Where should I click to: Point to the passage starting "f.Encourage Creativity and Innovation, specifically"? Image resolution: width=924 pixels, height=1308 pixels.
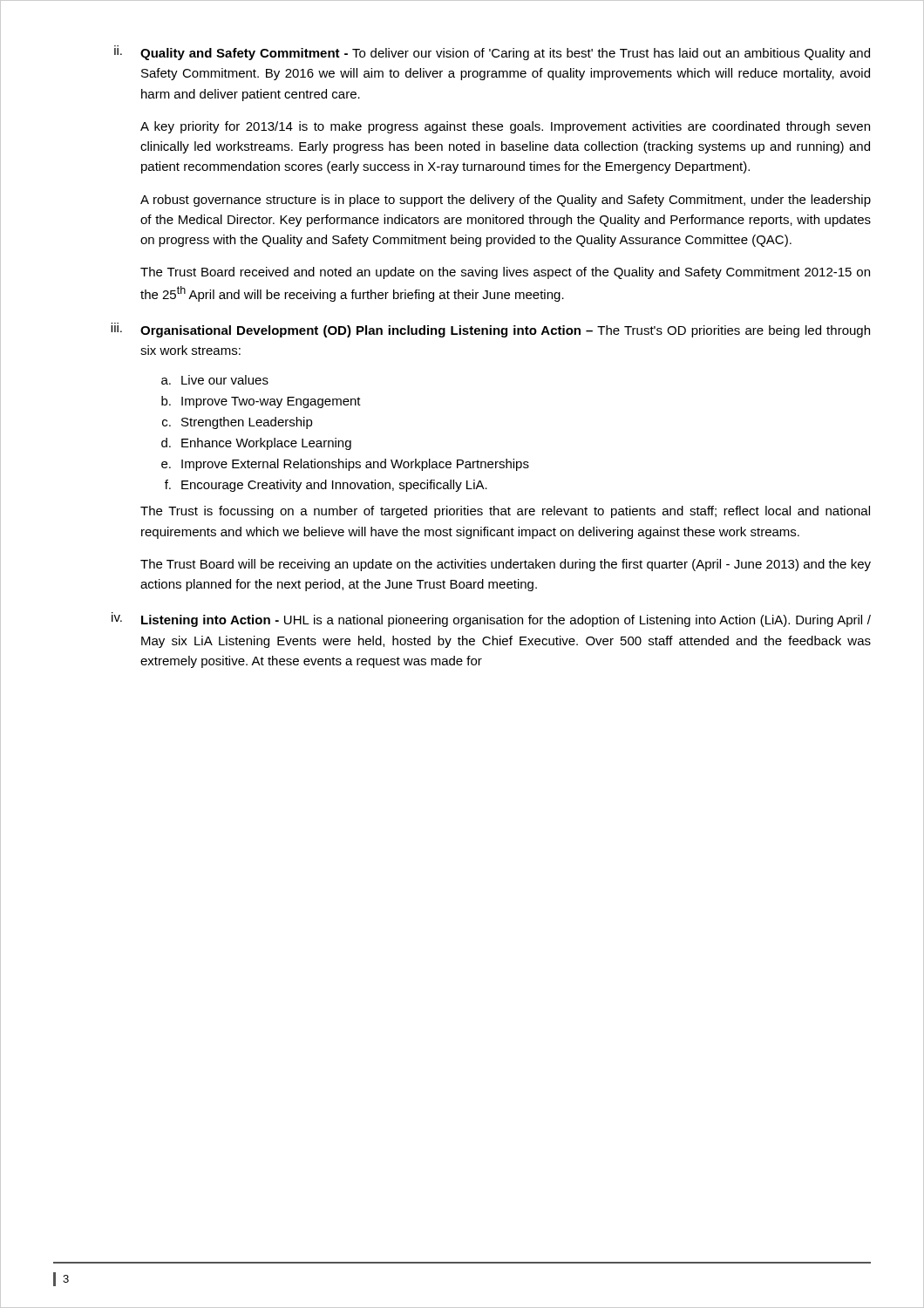[x=314, y=485]
